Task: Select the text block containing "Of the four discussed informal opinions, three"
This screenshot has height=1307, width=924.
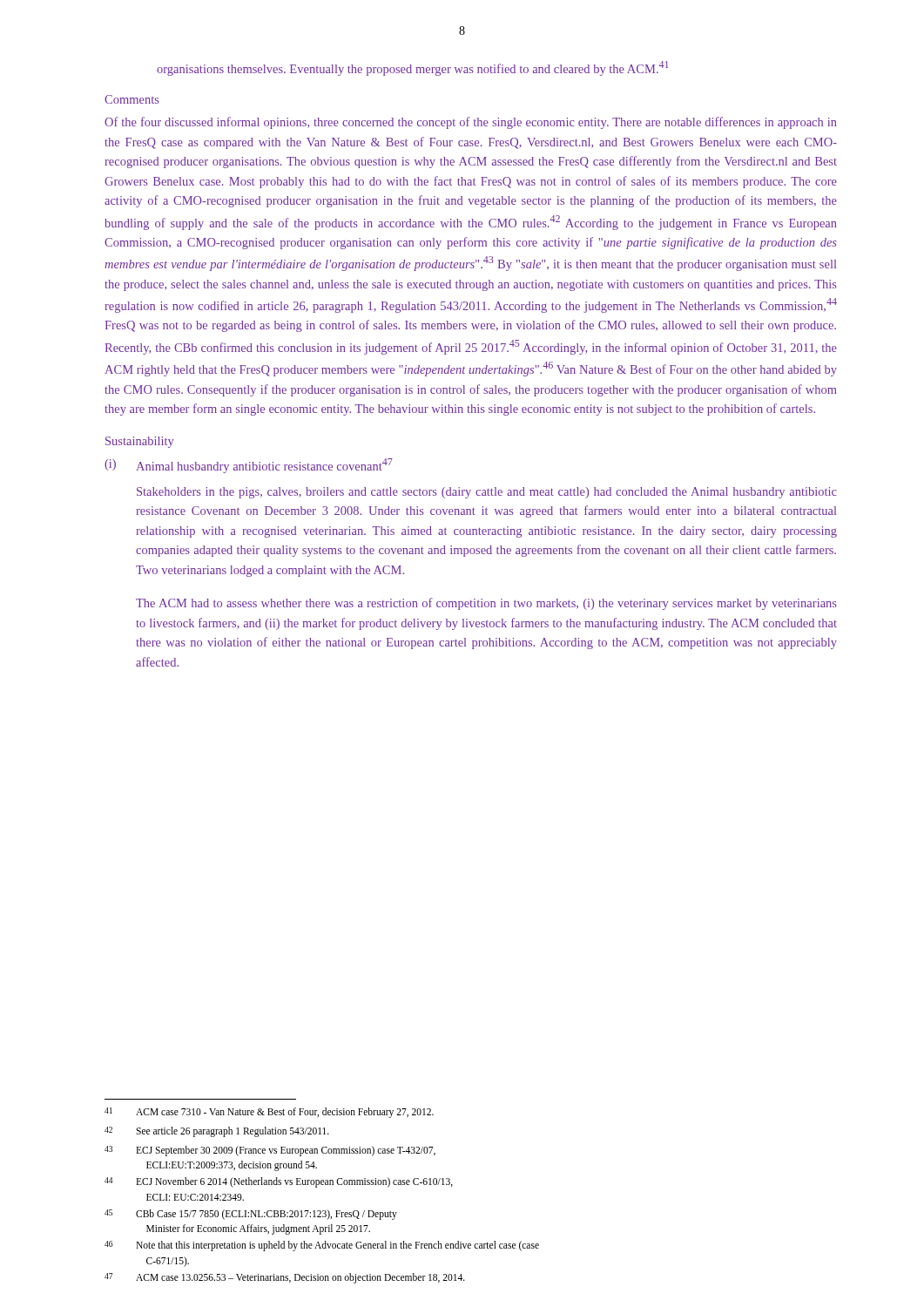Action: pyautogui.click(x=471, y=265)
